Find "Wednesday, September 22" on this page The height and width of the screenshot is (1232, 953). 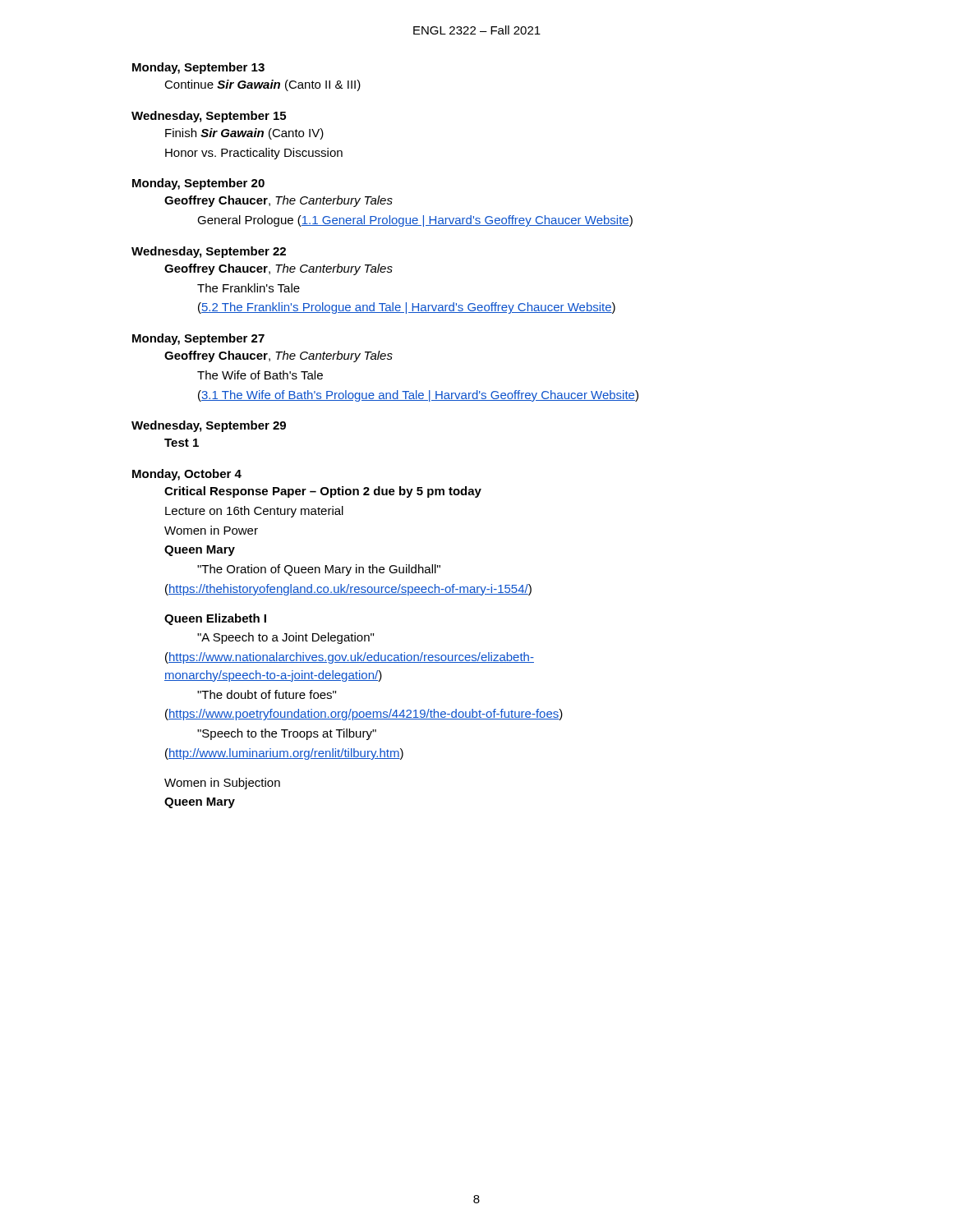click(209, 251)
